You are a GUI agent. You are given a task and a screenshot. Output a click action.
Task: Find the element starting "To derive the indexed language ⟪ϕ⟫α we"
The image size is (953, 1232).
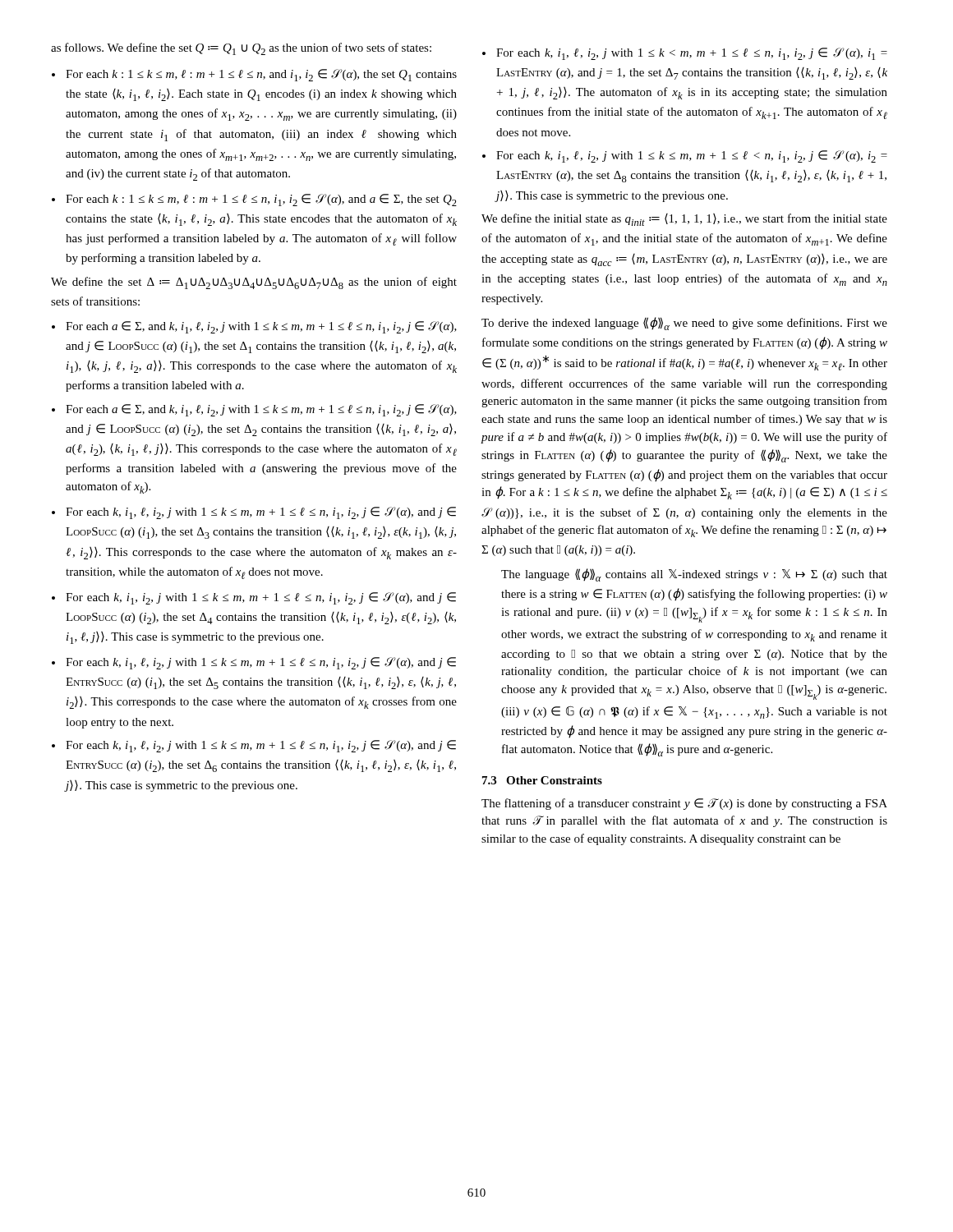(684, 436)
